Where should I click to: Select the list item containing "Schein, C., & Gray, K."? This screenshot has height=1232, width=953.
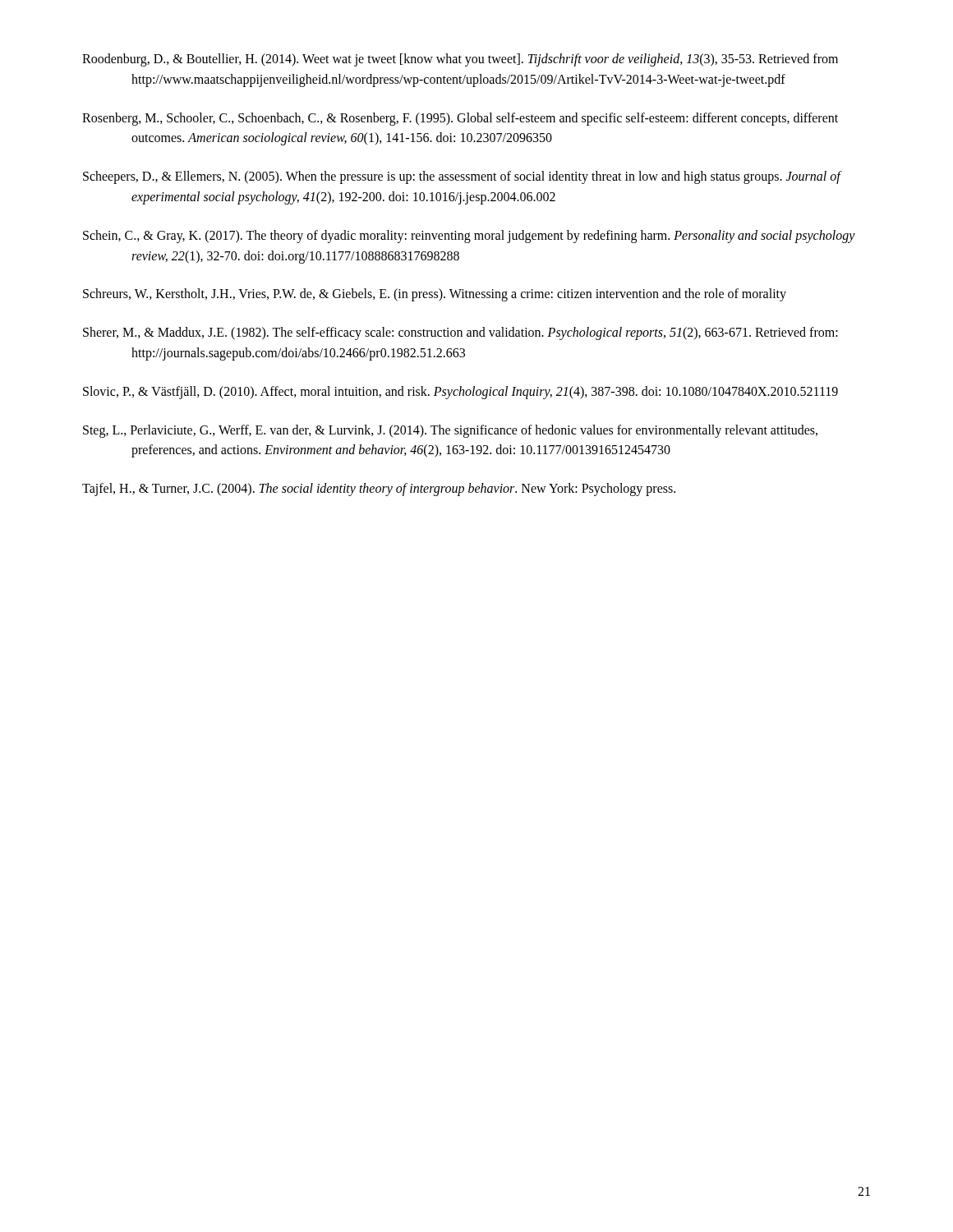468,245
